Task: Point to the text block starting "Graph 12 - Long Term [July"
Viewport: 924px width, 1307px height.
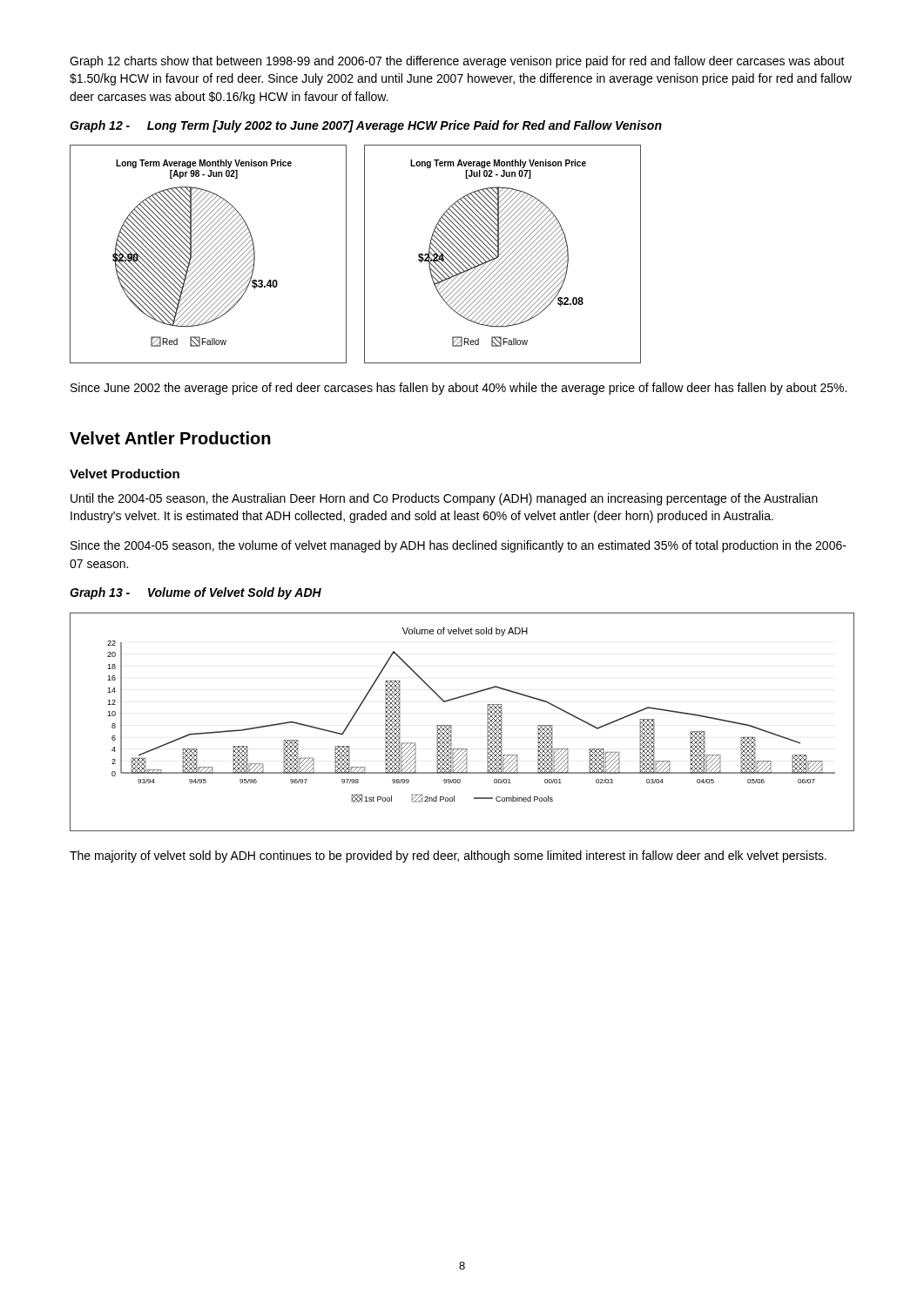Action: click(366, 125)
